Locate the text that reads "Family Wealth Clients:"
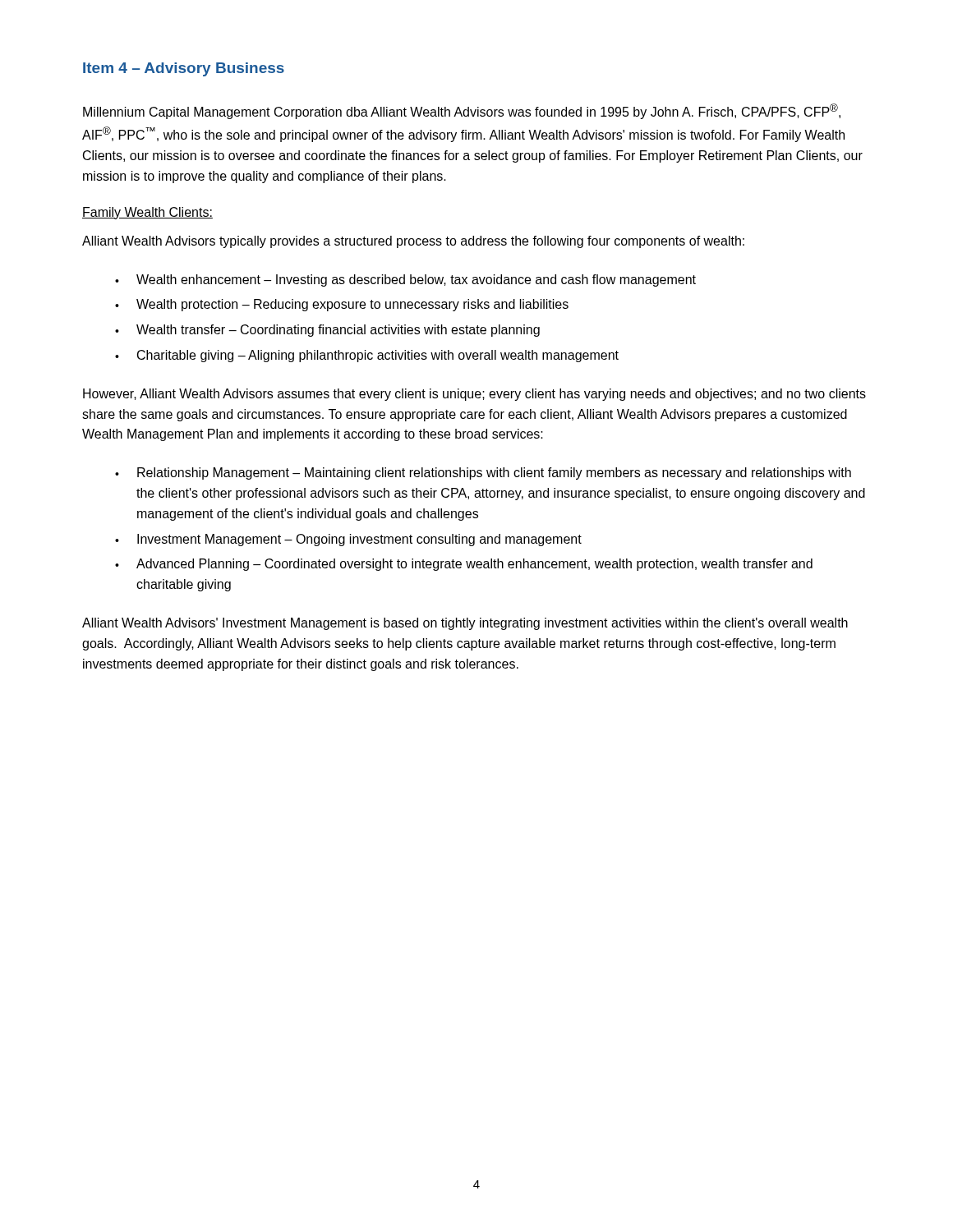Image resolution: width=953 pixels, height=1232 pixels. click(x=147, y=212)
